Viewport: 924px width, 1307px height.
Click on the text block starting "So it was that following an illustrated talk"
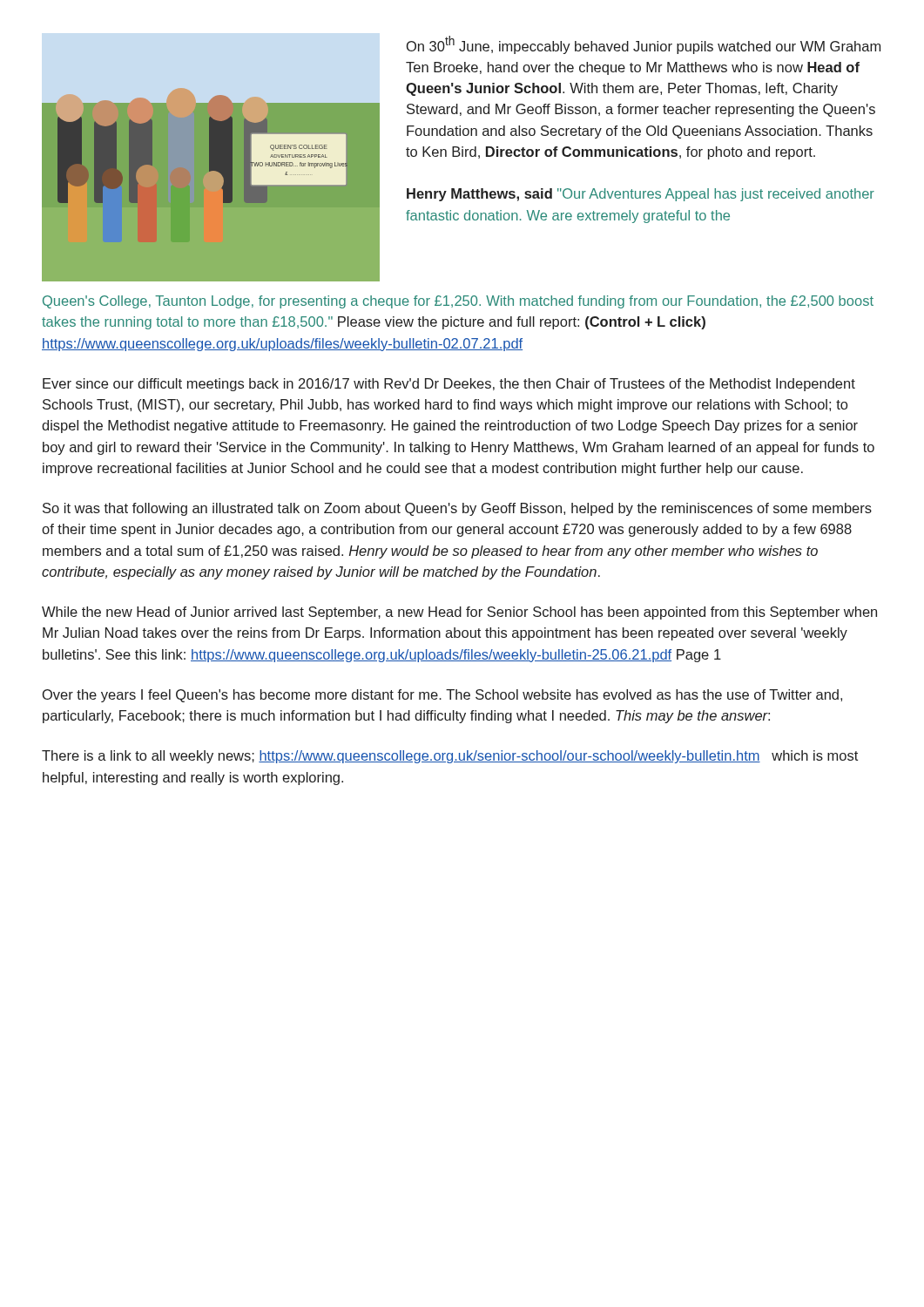[x=457, y=540]
